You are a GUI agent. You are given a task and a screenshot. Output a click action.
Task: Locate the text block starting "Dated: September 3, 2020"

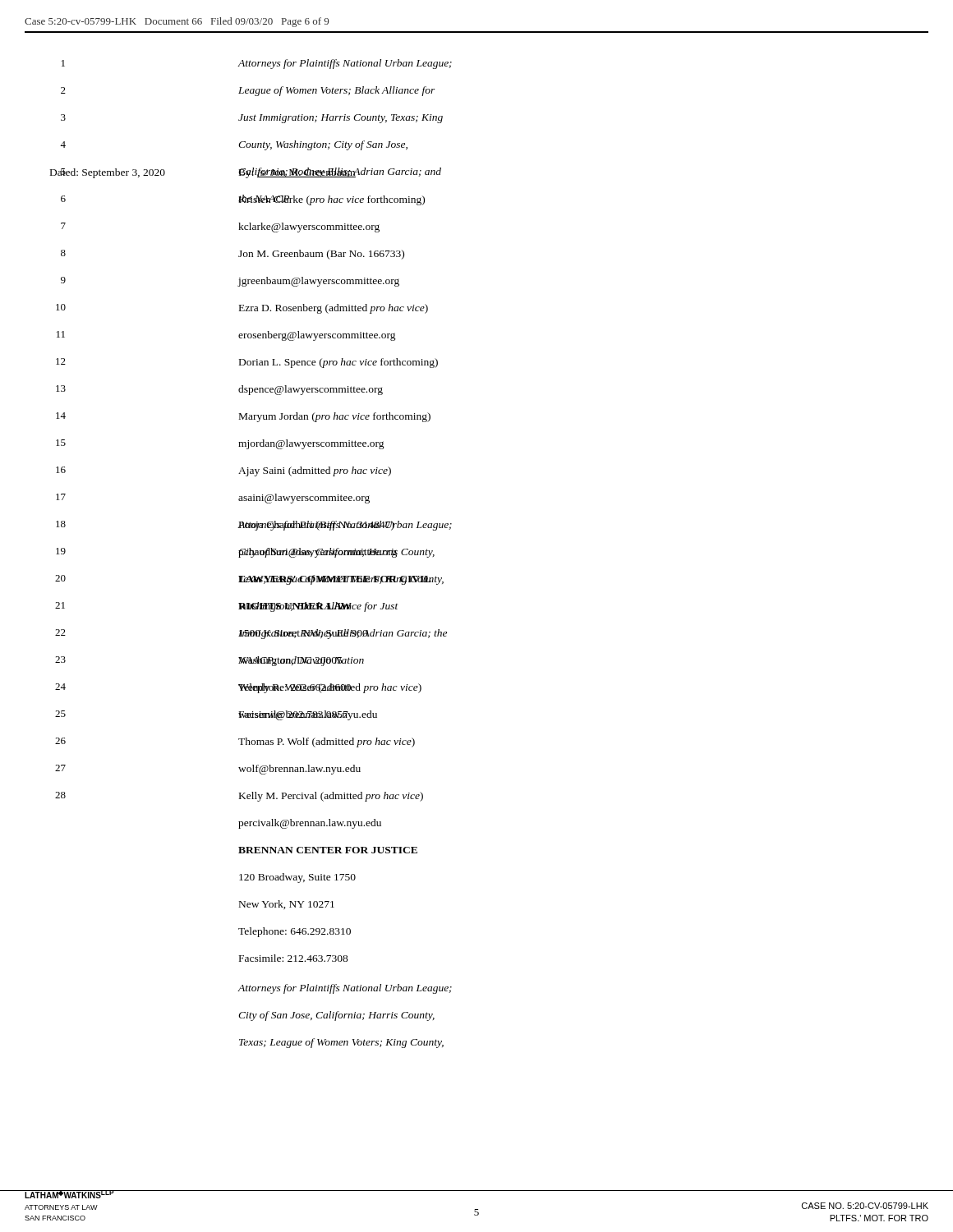[x=107, y=172]
